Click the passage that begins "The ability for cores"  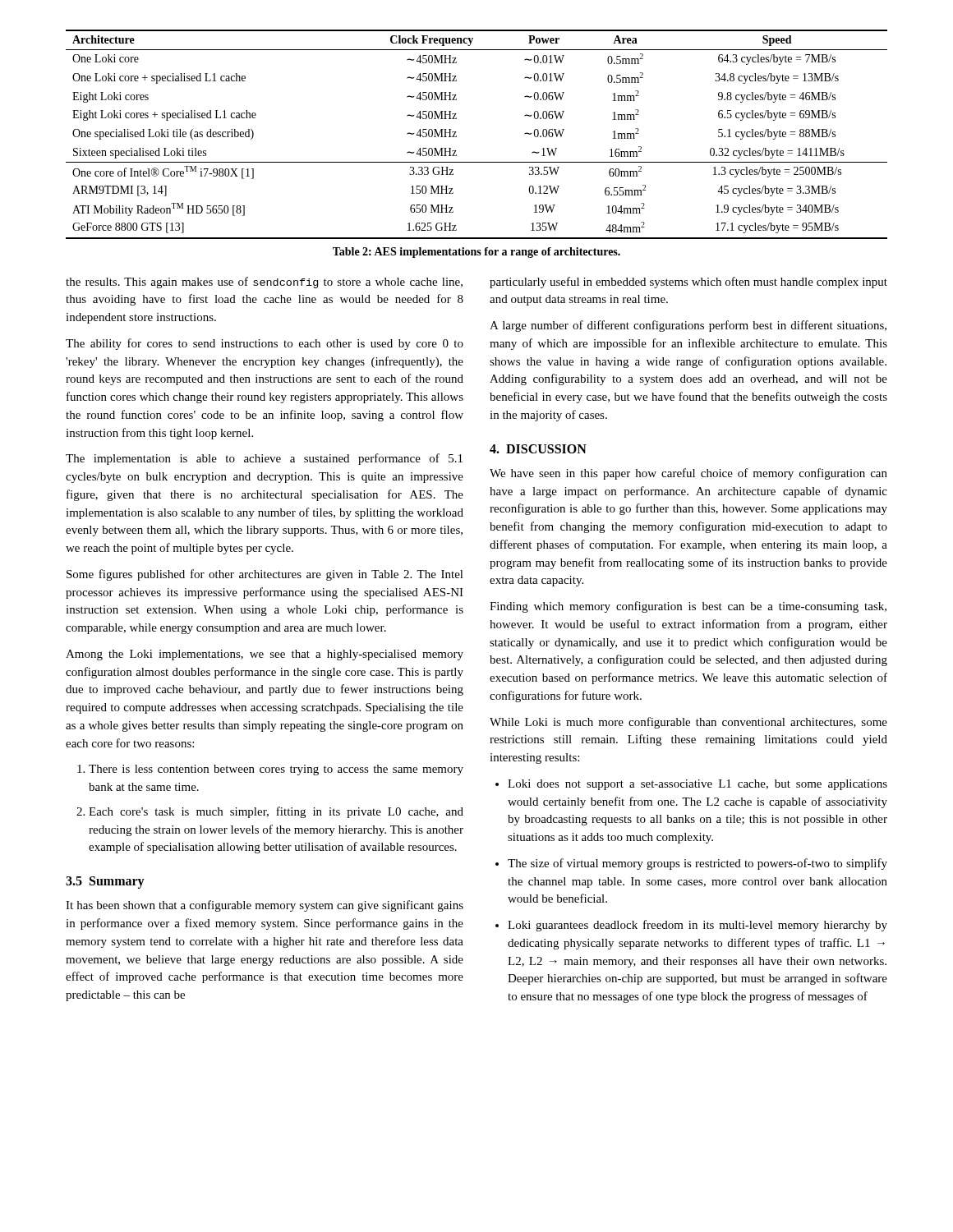(265, 388)
